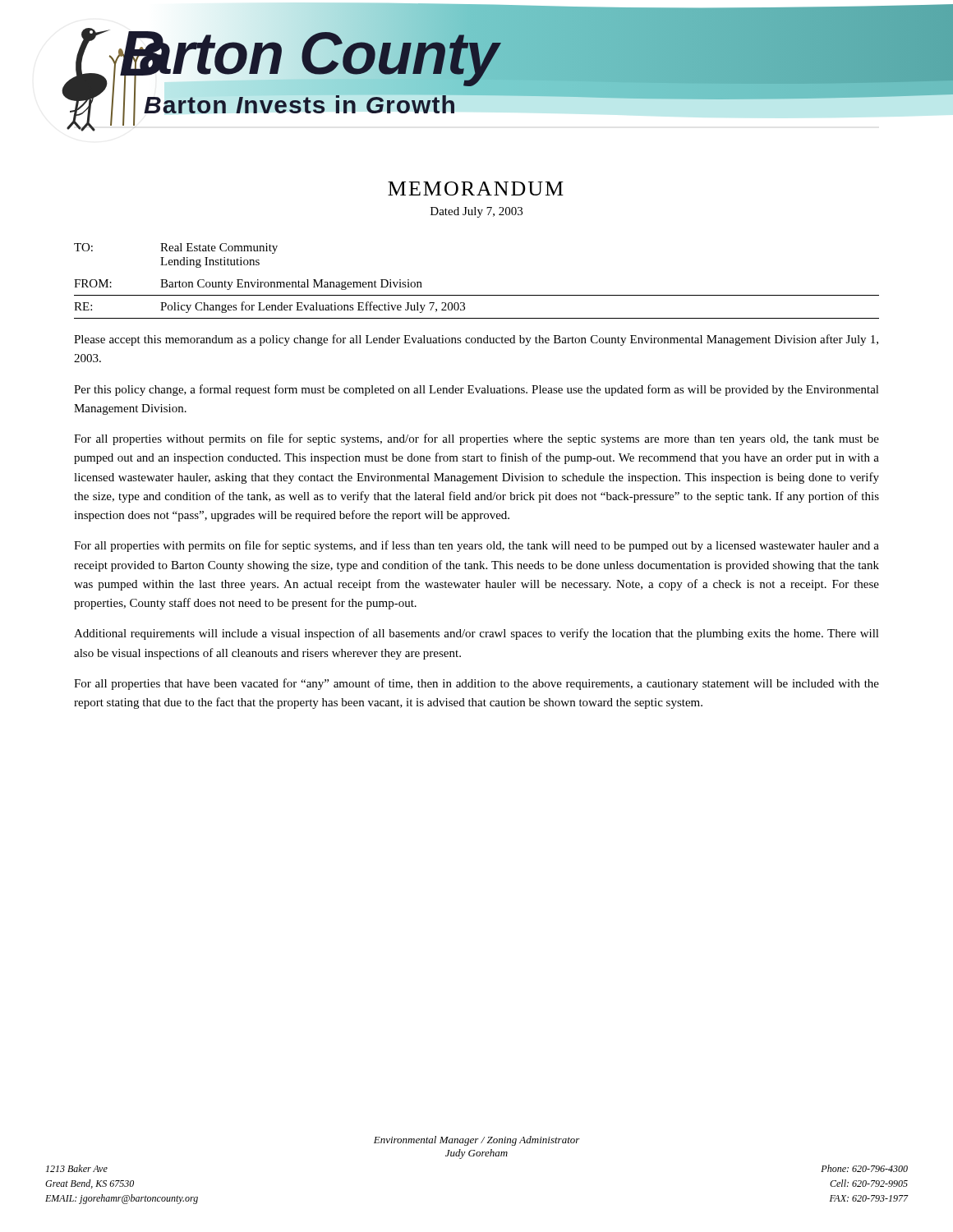The image size is (953, 1232).
Task: Click the passage that begins "Per this policy"
Action: (x=476, y=398)
